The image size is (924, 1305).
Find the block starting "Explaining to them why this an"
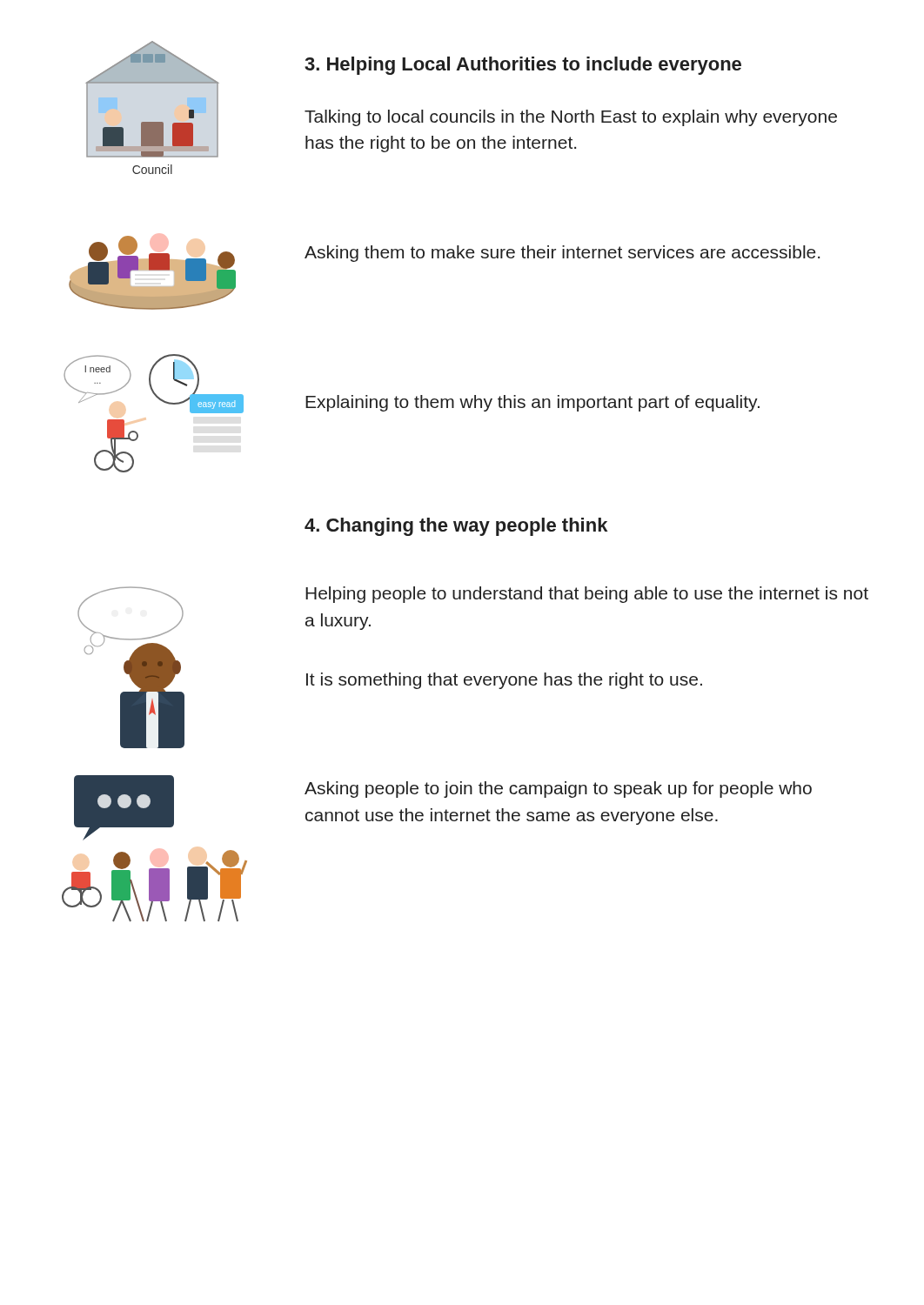(x=533, y=401)
